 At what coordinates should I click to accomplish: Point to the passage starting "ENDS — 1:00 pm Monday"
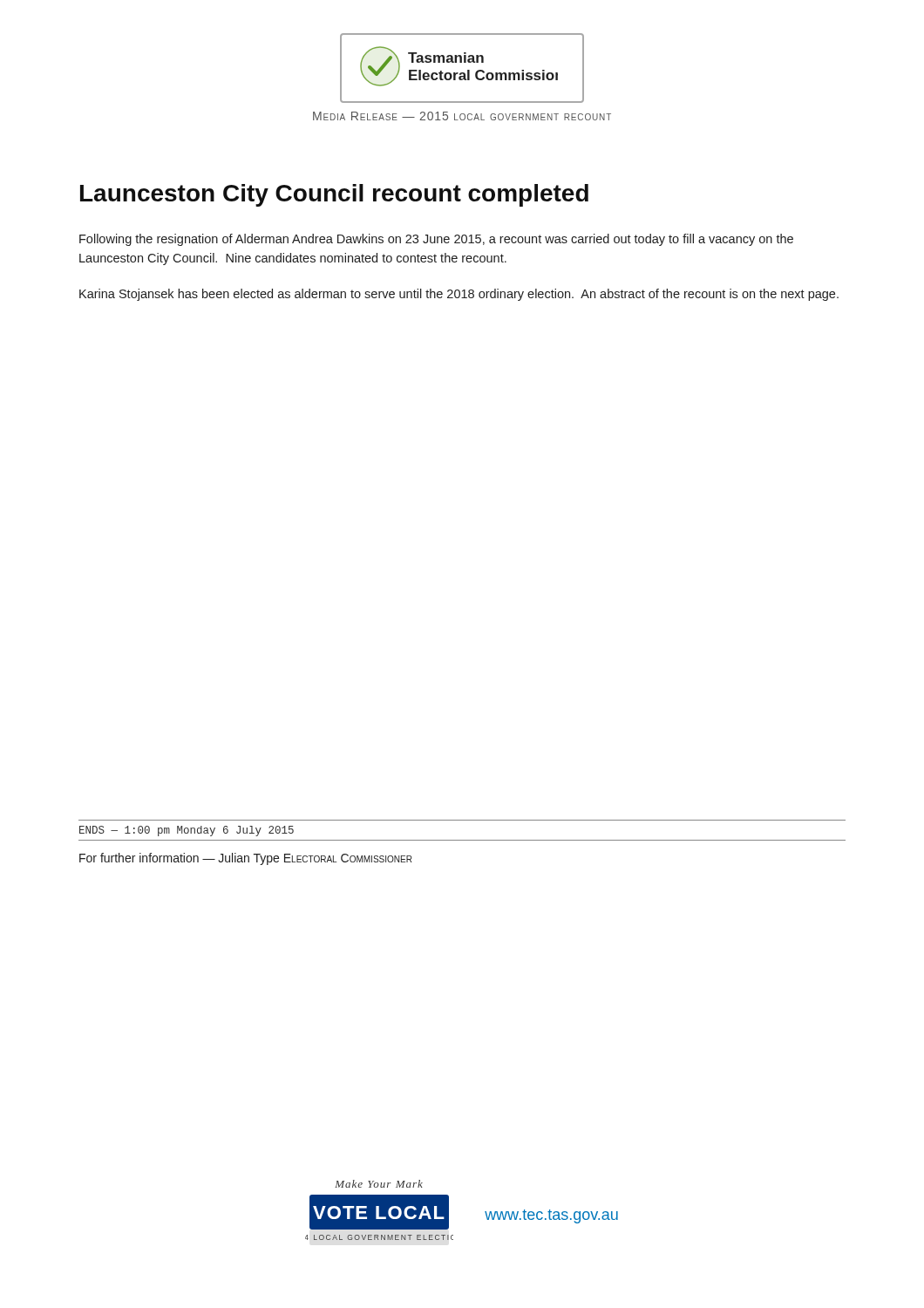[186, 831]
